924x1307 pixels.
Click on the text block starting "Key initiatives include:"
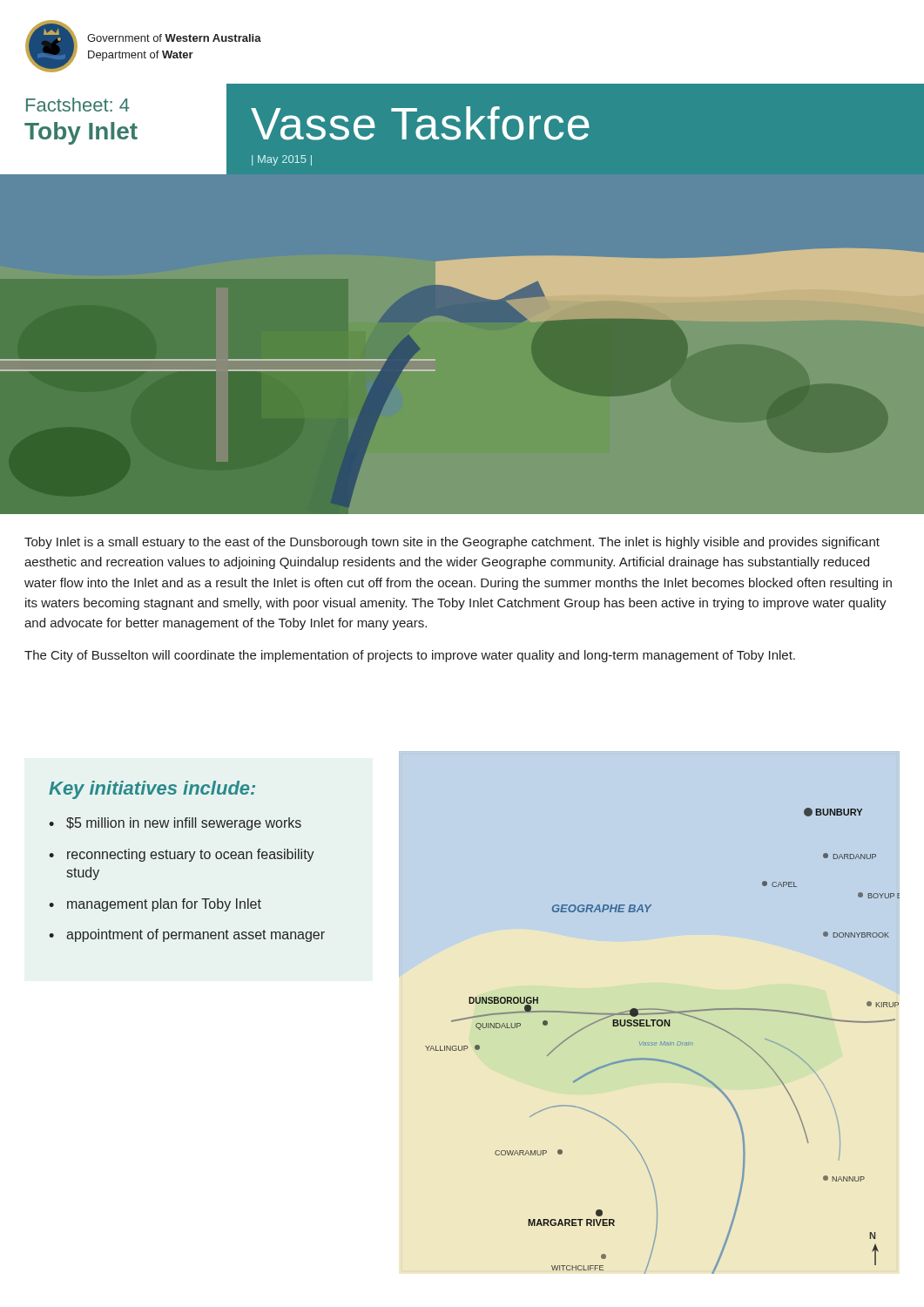[199, 789]
